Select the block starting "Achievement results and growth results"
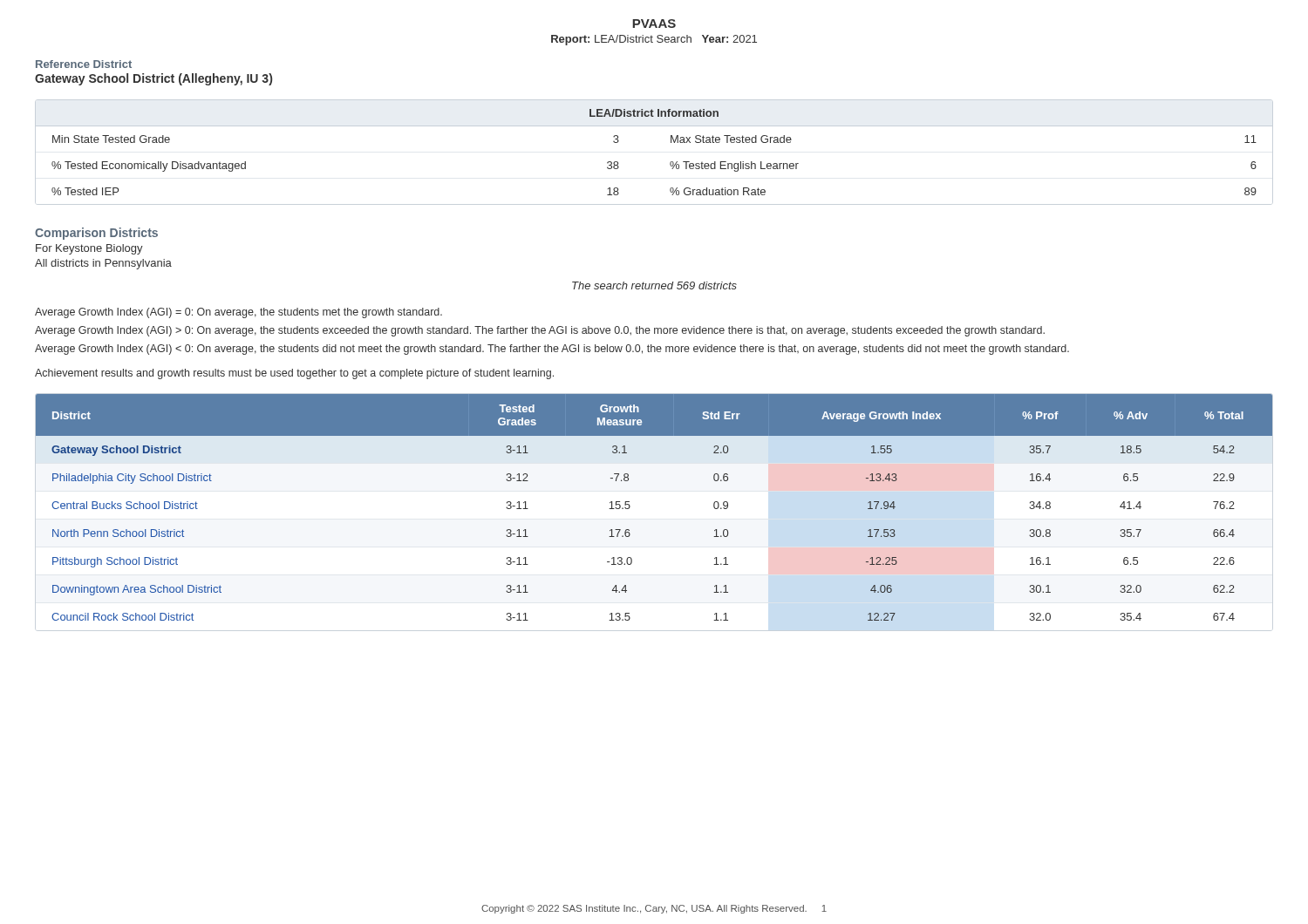The height and width of the screenshot is (924, 1308). click(x=295, y=373)
